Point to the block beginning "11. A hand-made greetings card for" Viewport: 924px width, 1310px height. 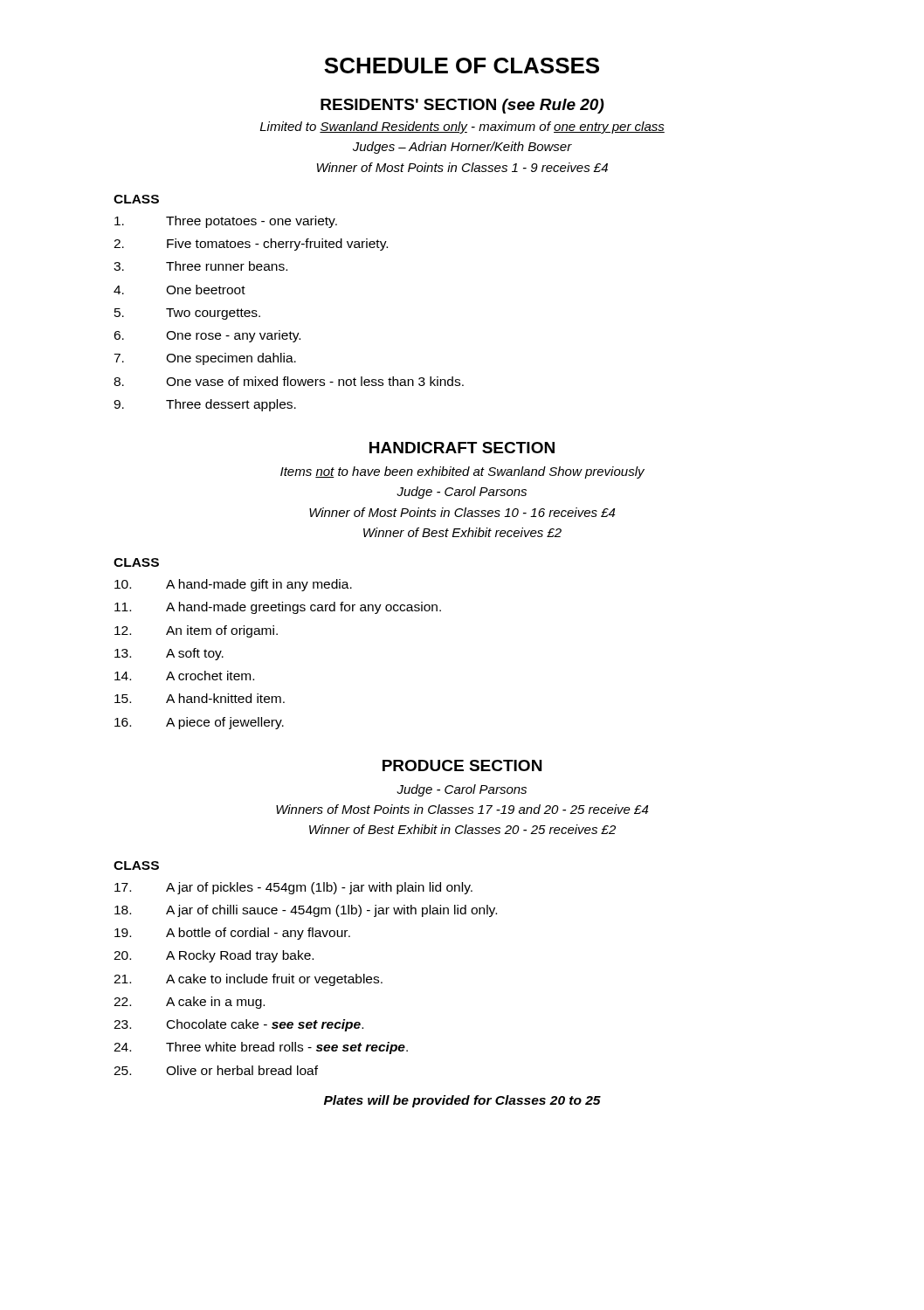pyautogui.click(x=278, y=608)
